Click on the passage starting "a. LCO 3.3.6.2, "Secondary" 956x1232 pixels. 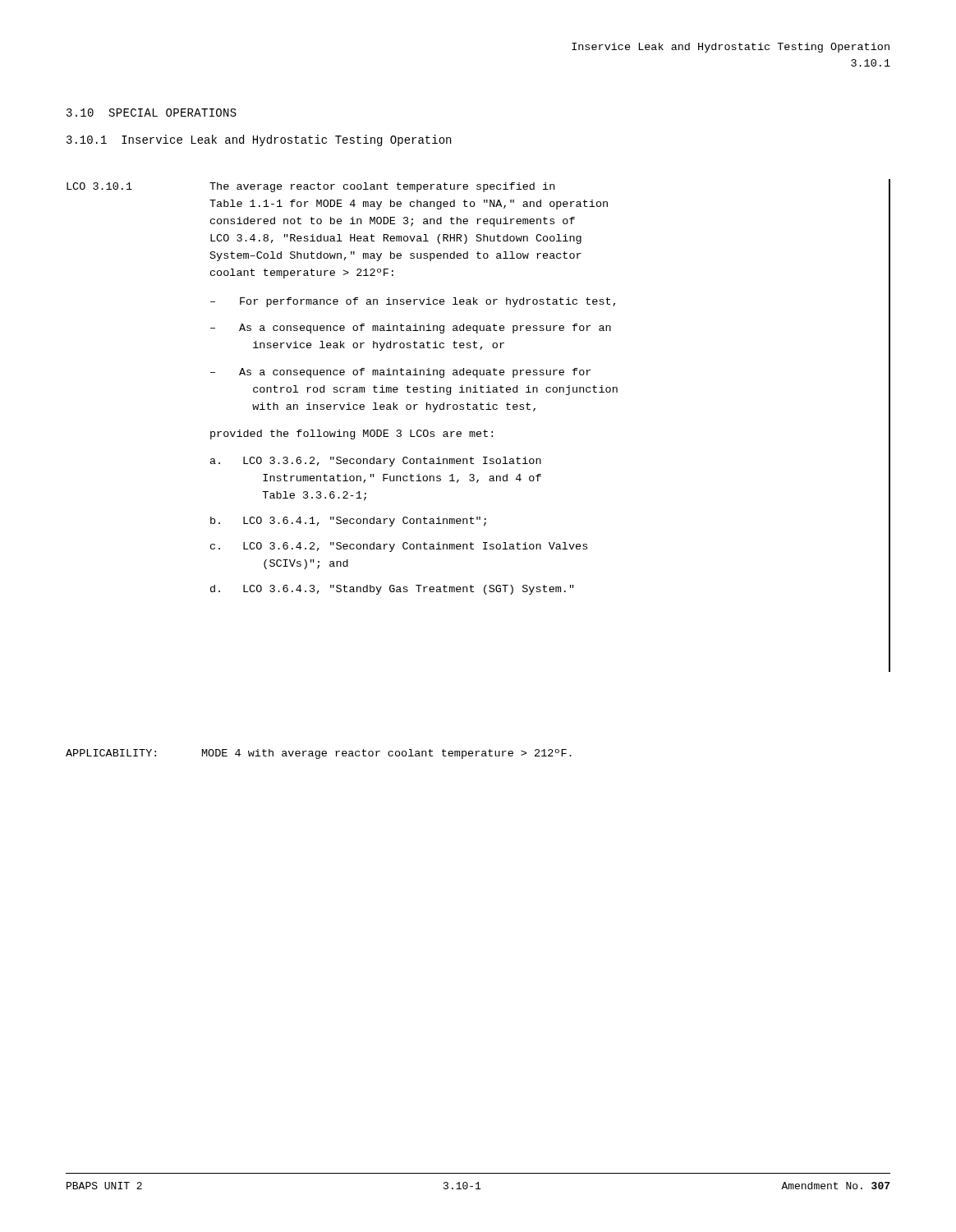(x=550, y=479)
